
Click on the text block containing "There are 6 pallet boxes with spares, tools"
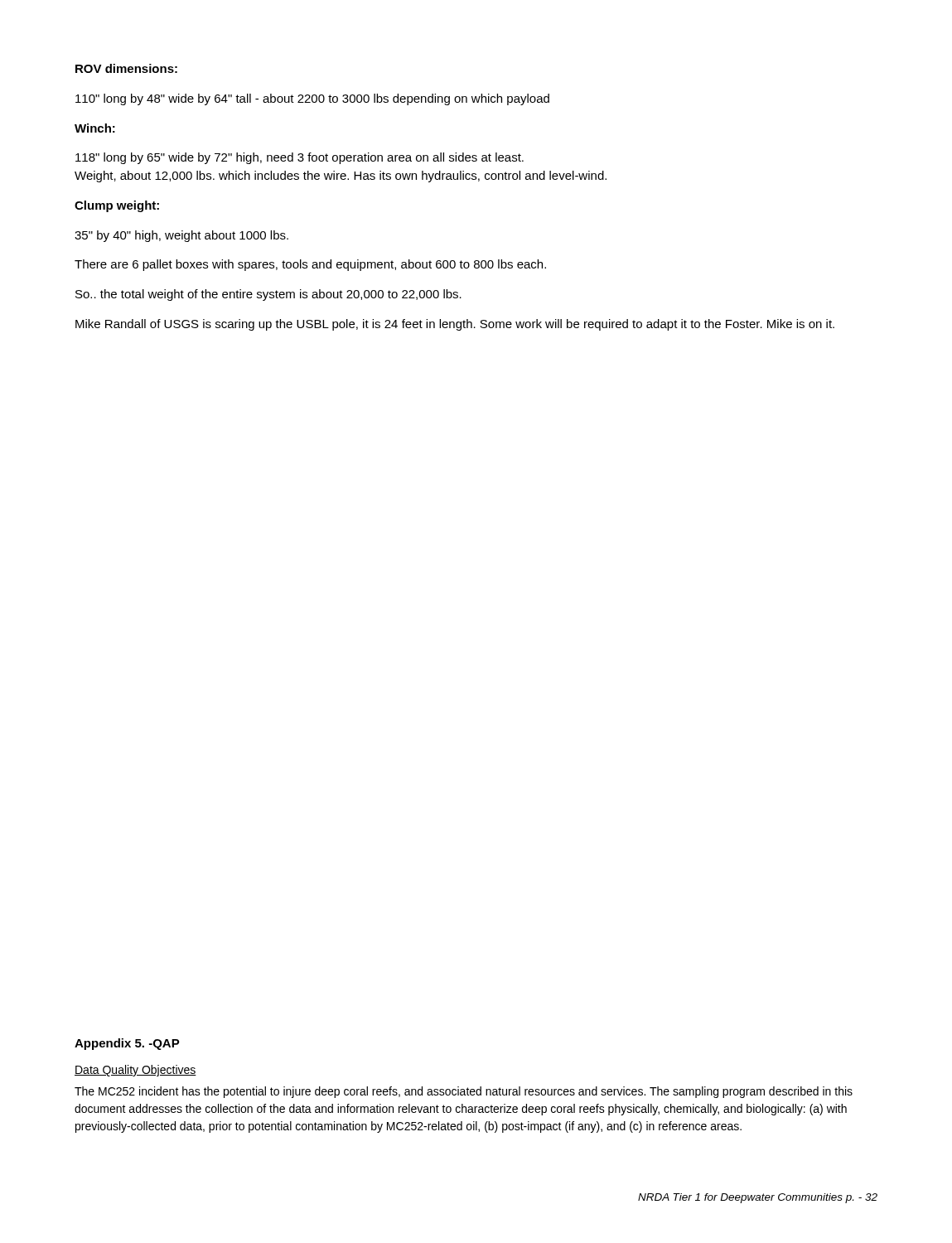[311, 264]
